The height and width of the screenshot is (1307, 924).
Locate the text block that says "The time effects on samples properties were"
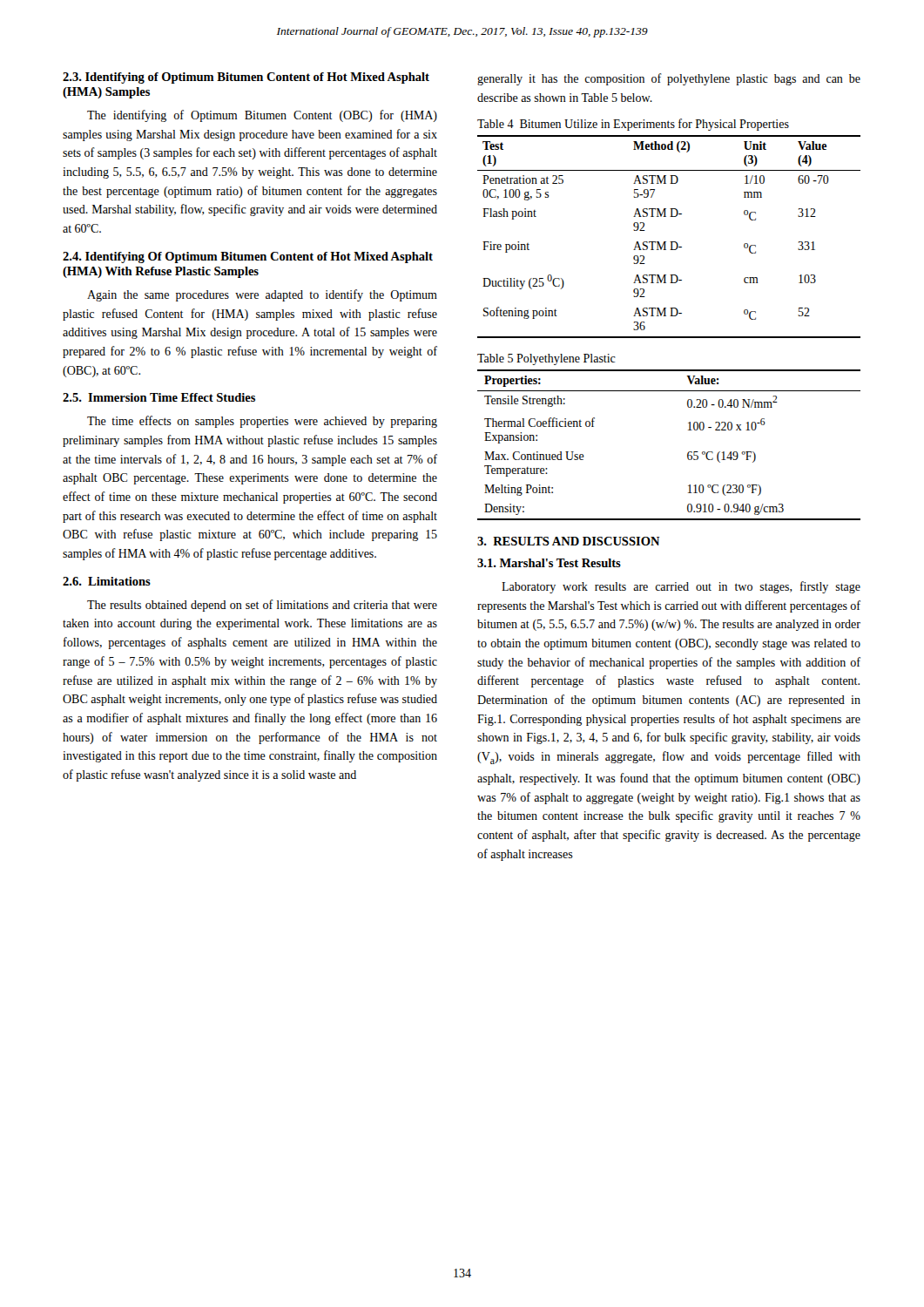click(x=250, y=488)
